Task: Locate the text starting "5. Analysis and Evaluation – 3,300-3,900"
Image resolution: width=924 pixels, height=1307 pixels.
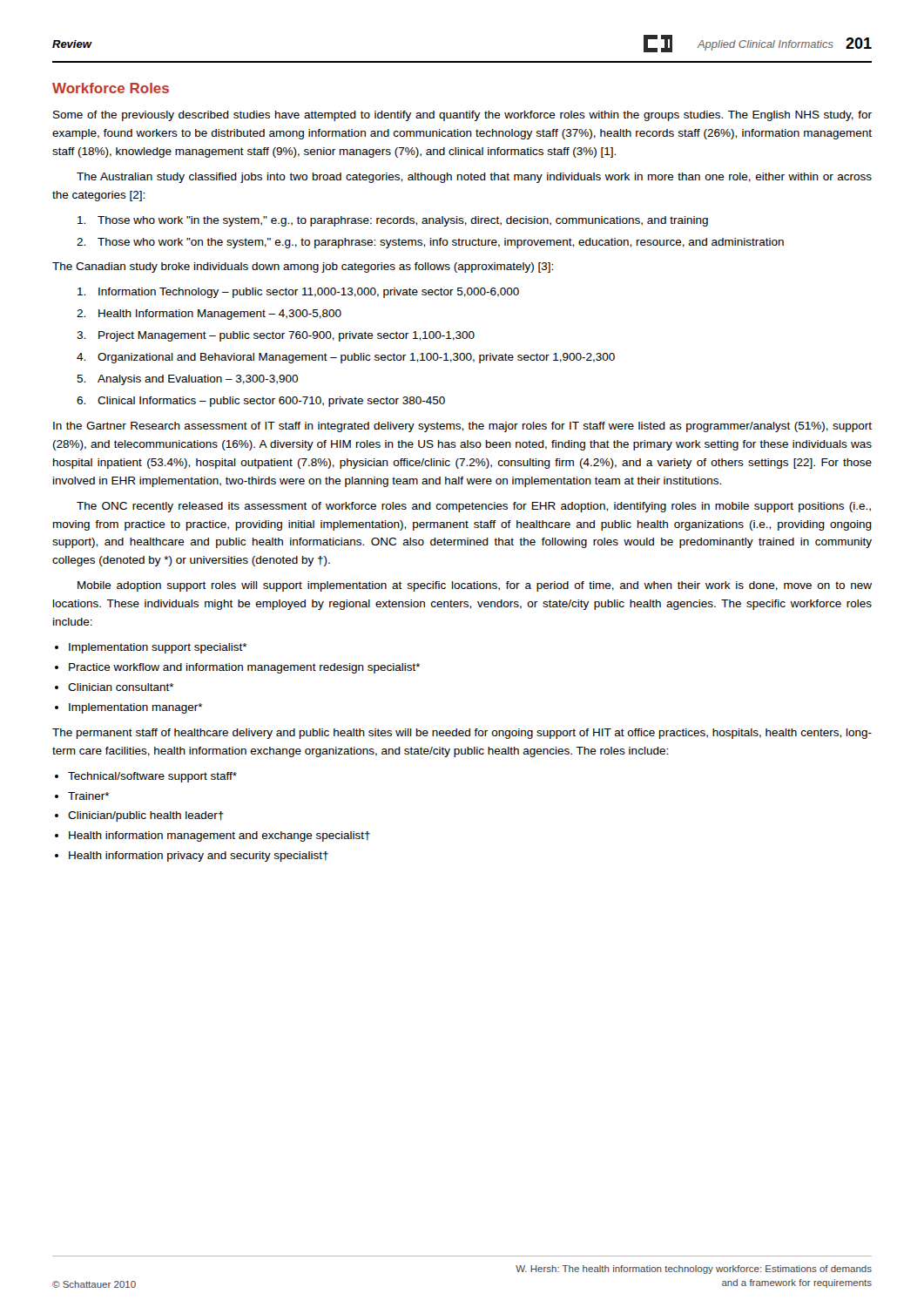Action: point(187,379)
